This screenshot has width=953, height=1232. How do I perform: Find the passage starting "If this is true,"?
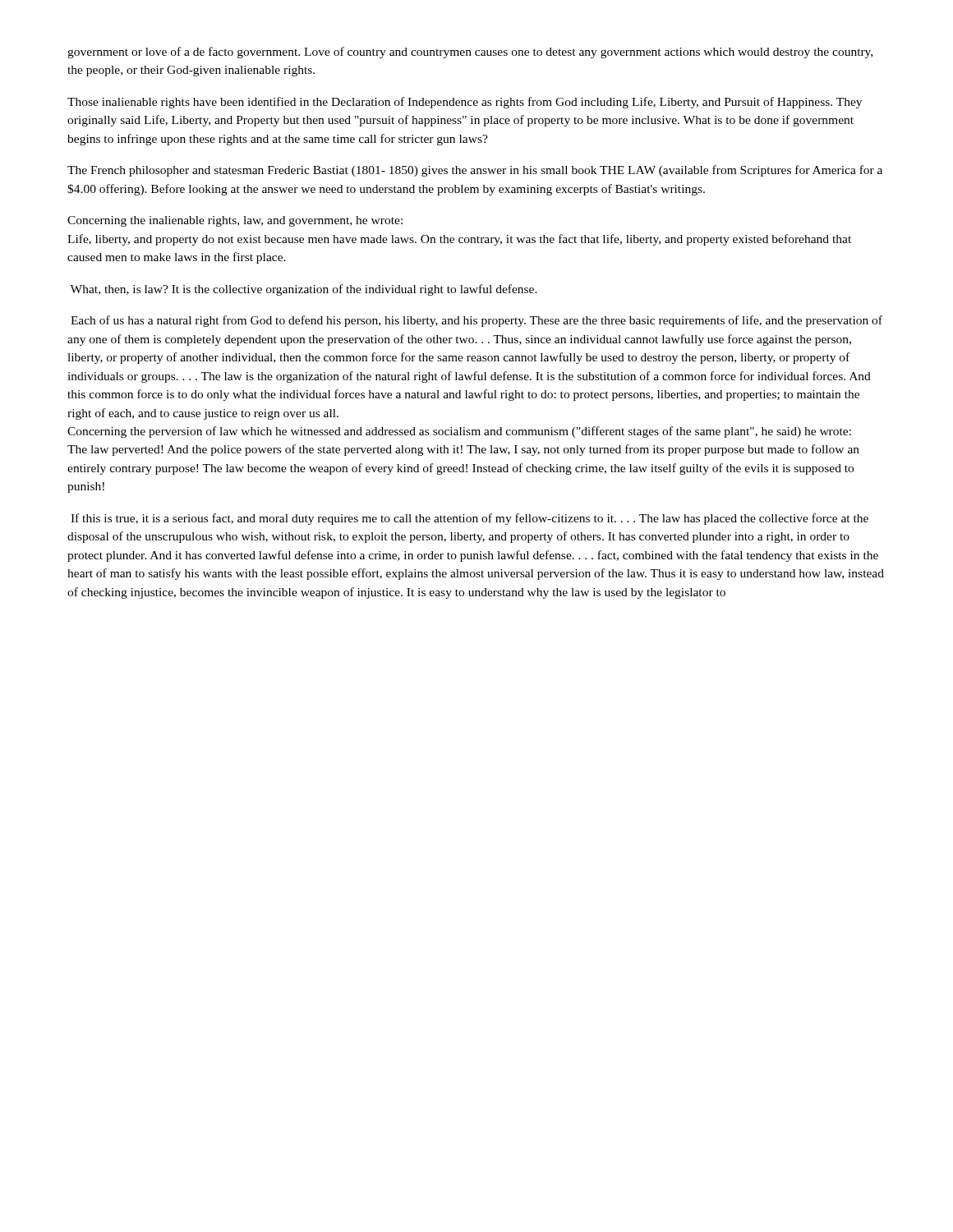[476, 555]
